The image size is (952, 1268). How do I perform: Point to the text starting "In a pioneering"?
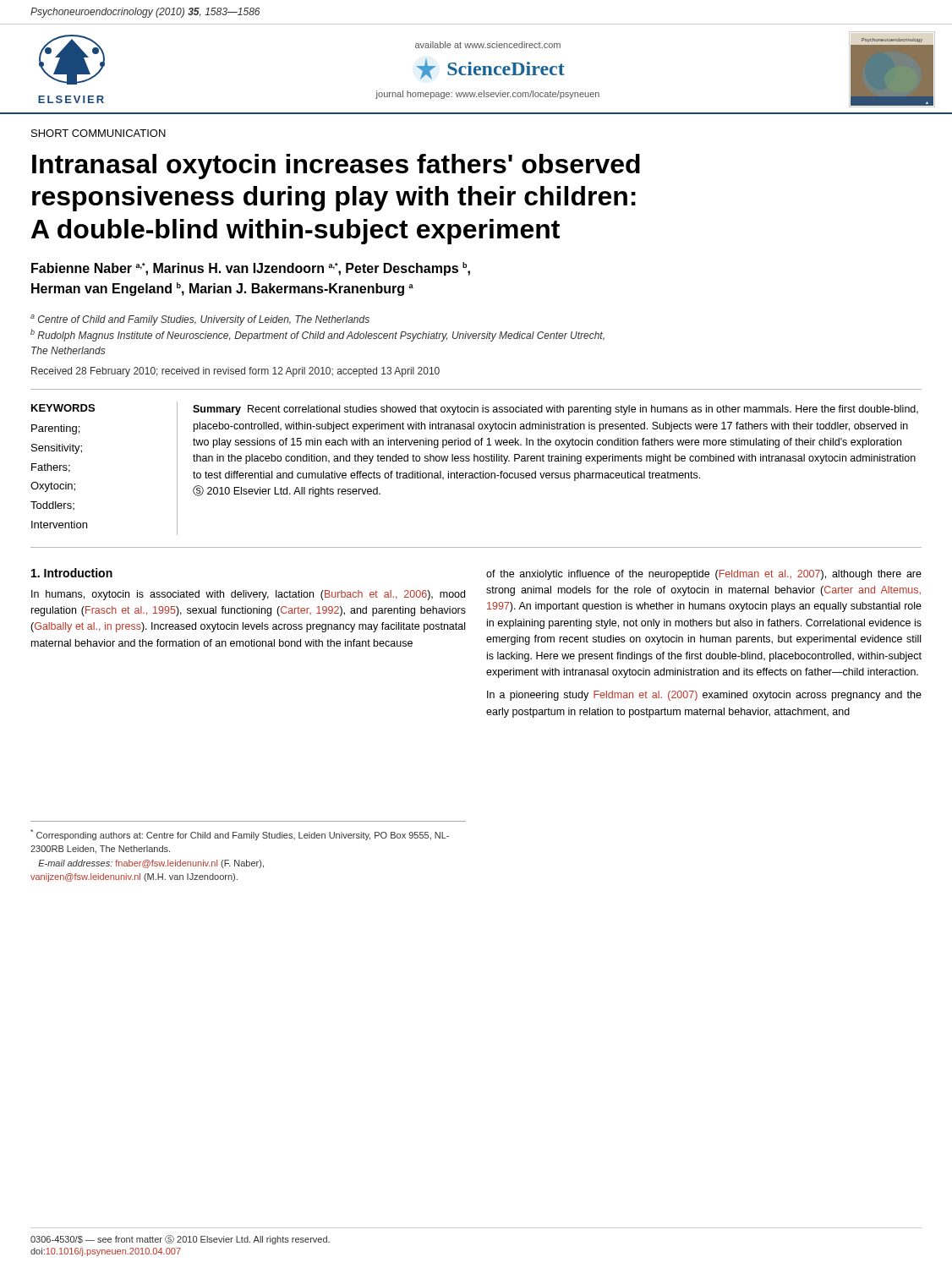point(704,703)
